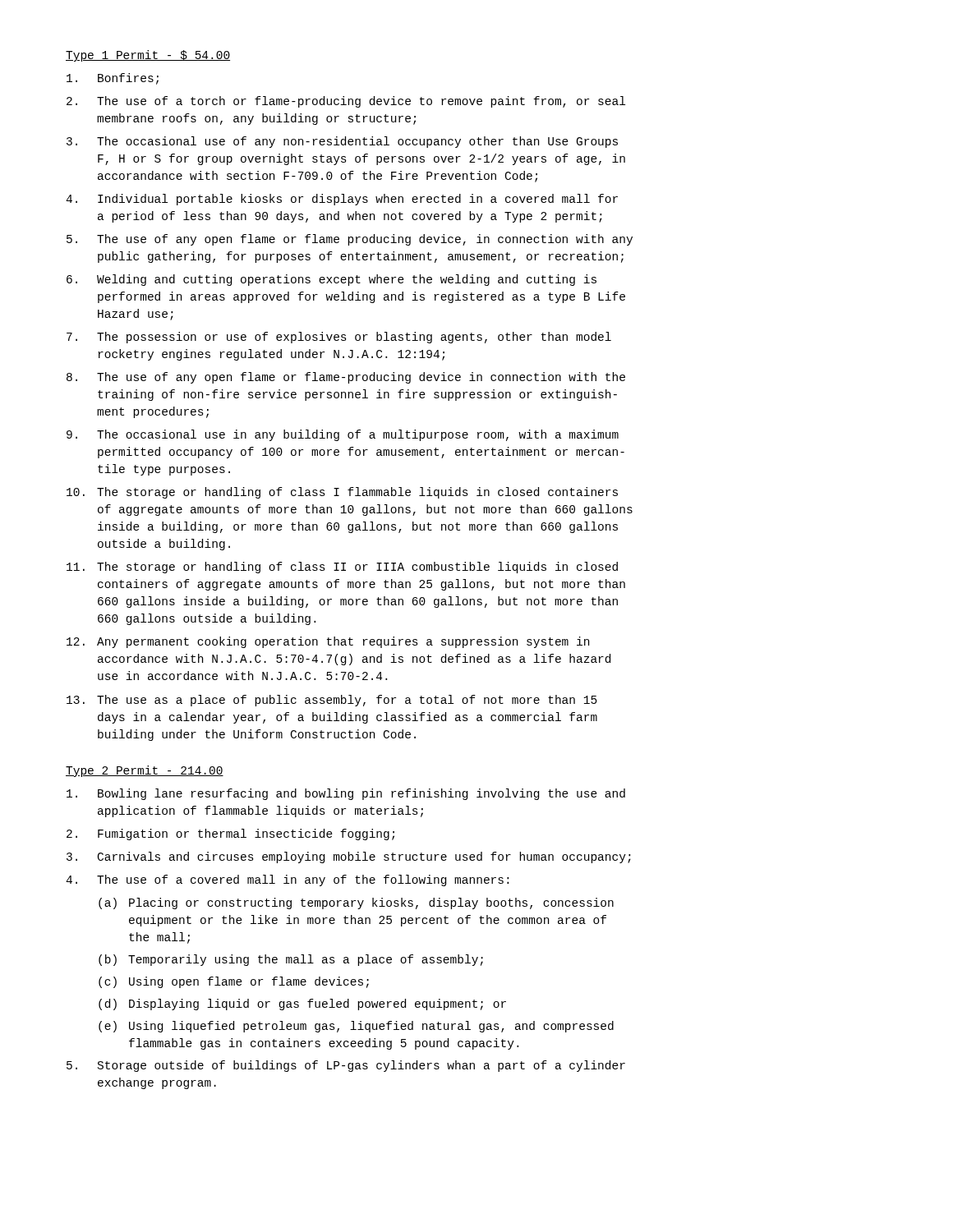
Task: Select the text block starting "(c) Using open flame or flame"
Action: (x=234, y=982)
